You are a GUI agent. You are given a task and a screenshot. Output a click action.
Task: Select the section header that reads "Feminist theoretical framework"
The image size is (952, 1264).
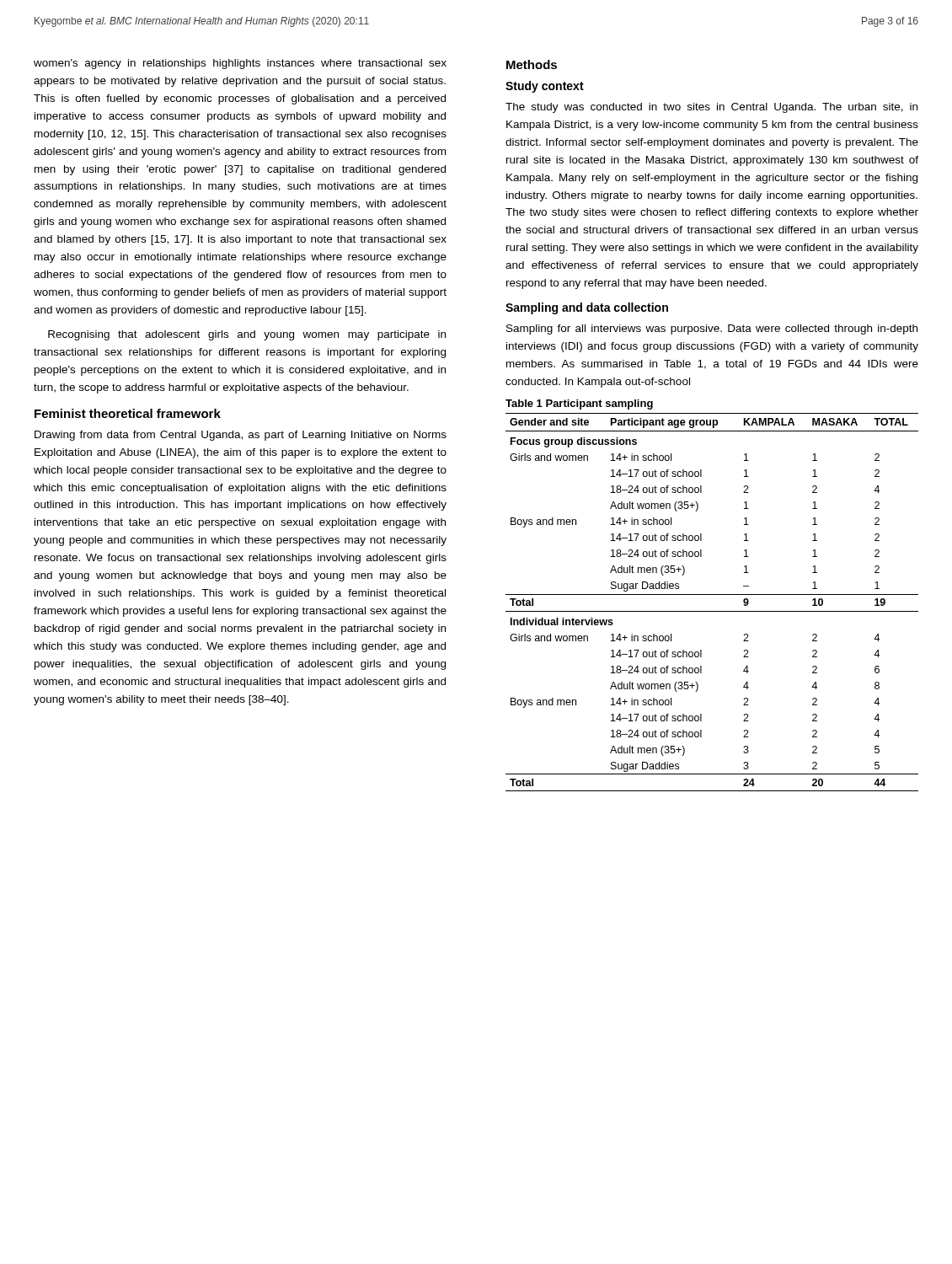[x=128, y=413]
